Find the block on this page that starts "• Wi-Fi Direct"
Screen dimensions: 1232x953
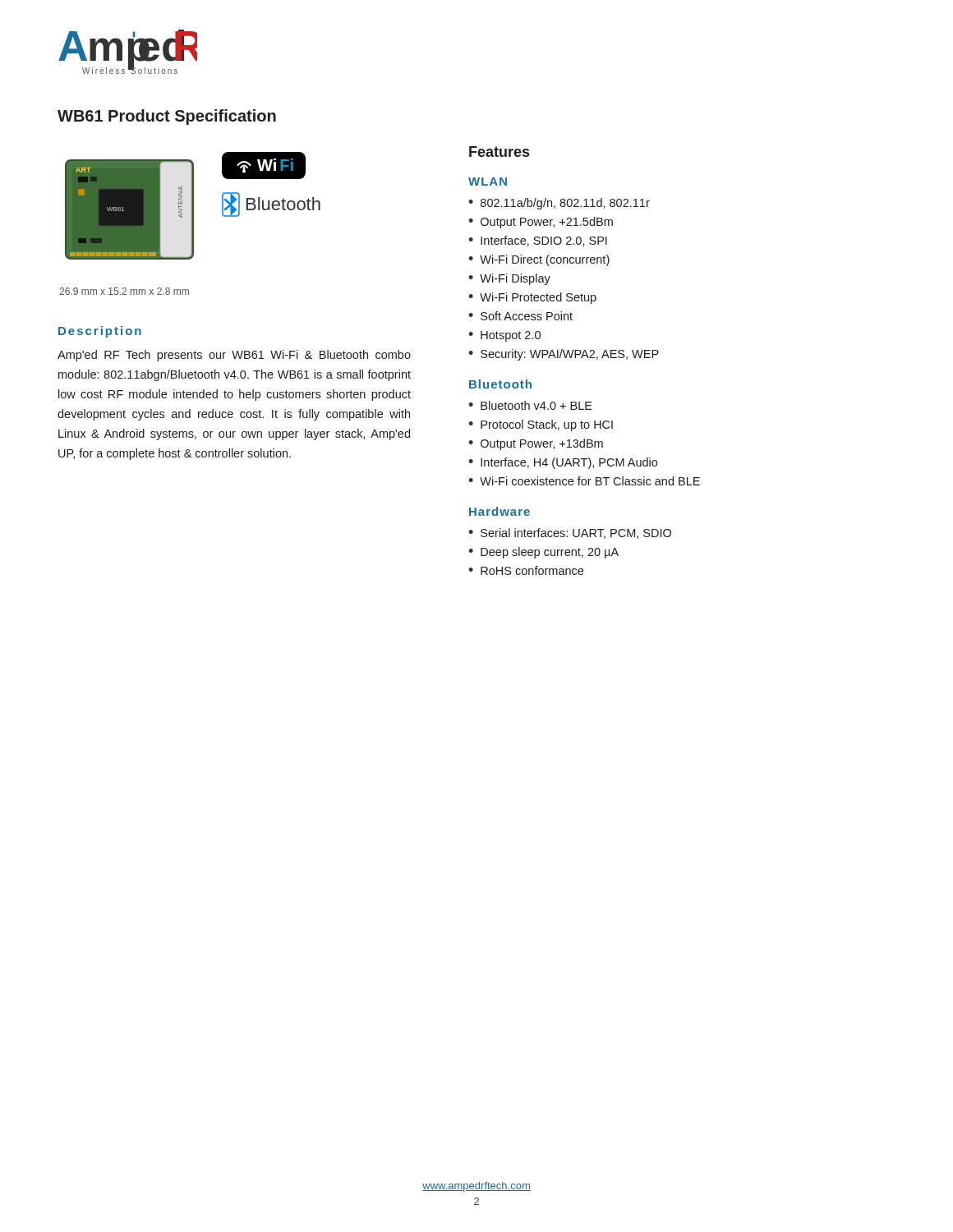point(539,259)
